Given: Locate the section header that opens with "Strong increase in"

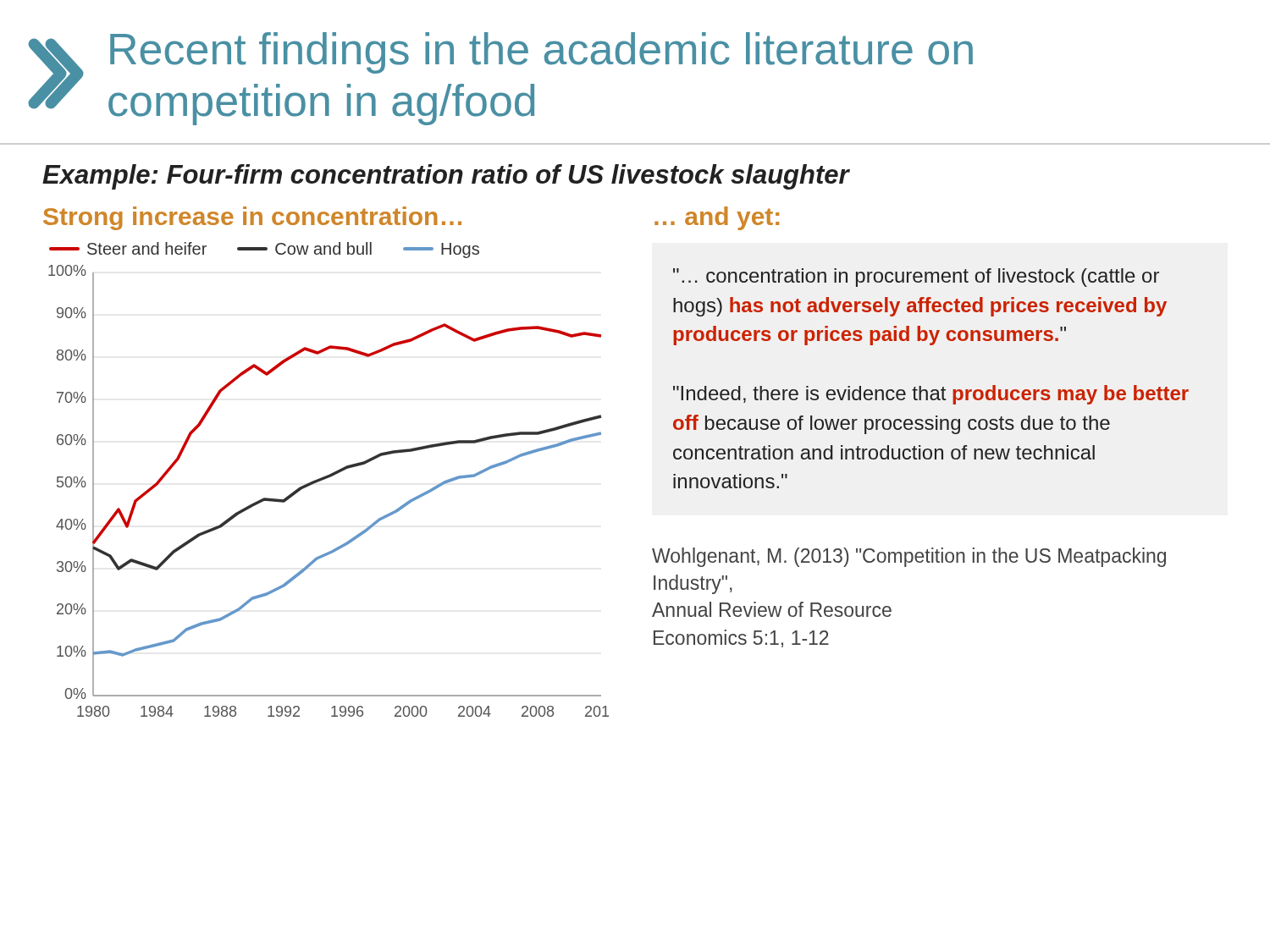Looking at the screenshot, I should click(x=330, y=216).
